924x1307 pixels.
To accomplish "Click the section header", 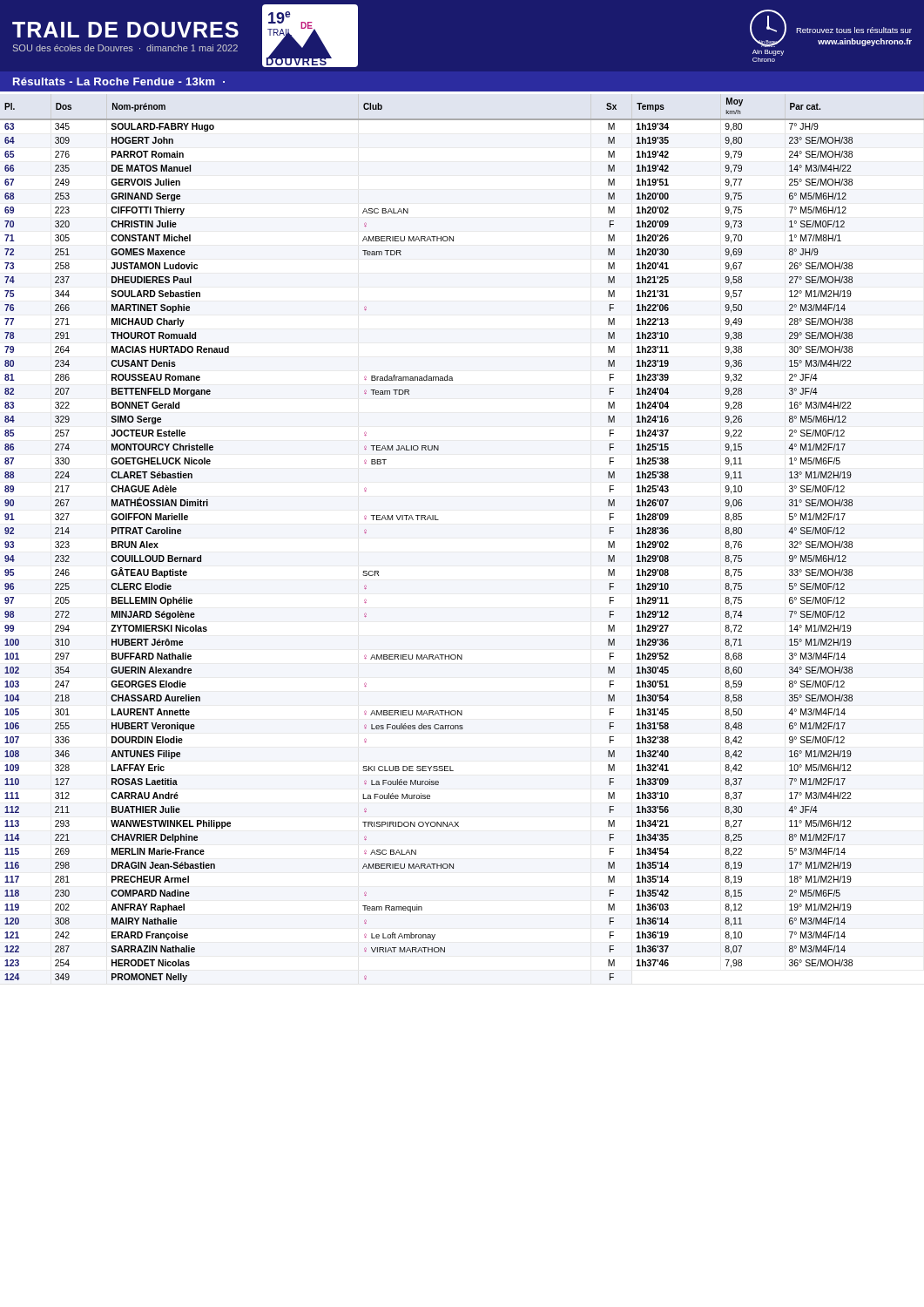I will click(x=121, y=81).
